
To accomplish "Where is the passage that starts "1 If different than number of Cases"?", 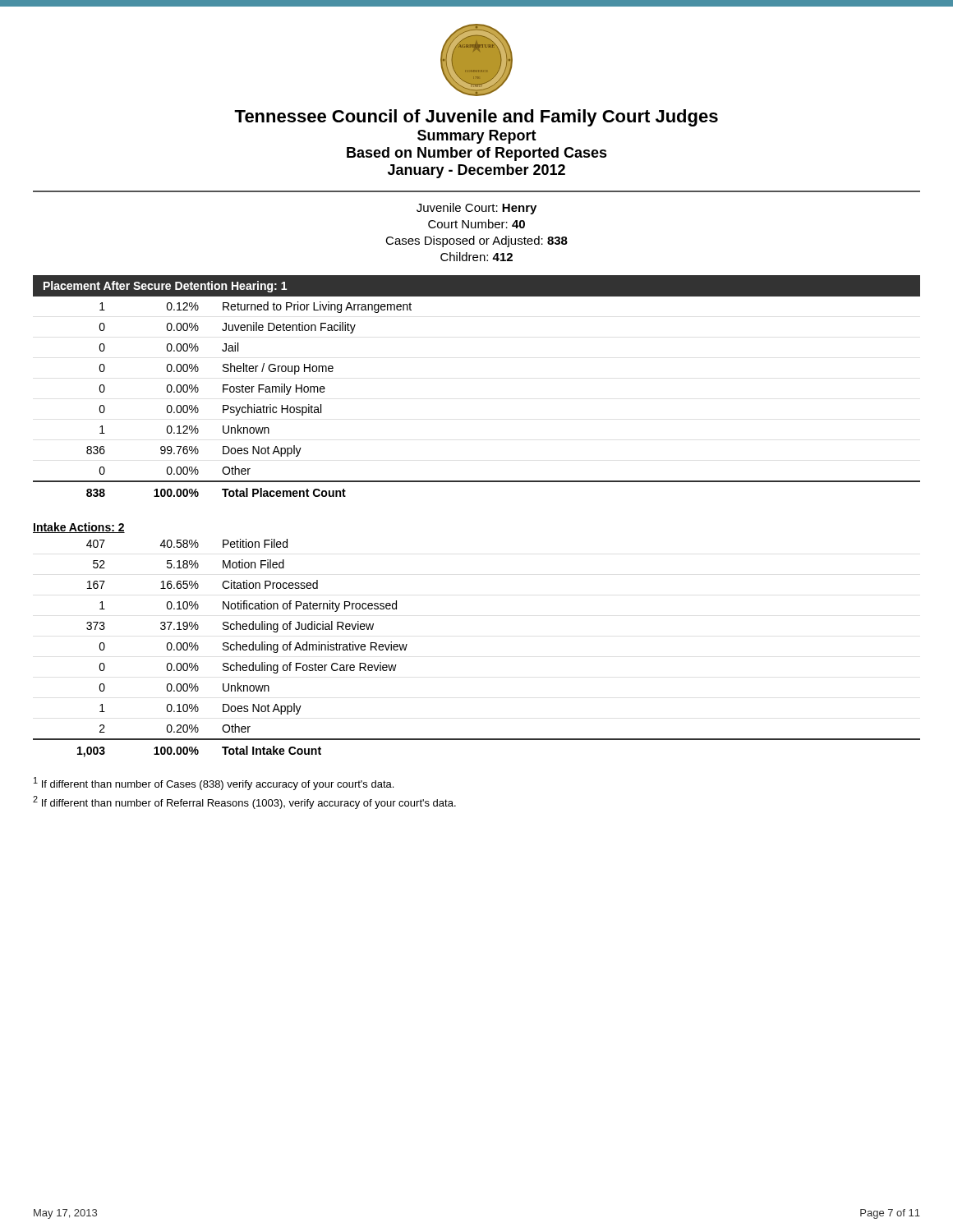I will (214, 783).
